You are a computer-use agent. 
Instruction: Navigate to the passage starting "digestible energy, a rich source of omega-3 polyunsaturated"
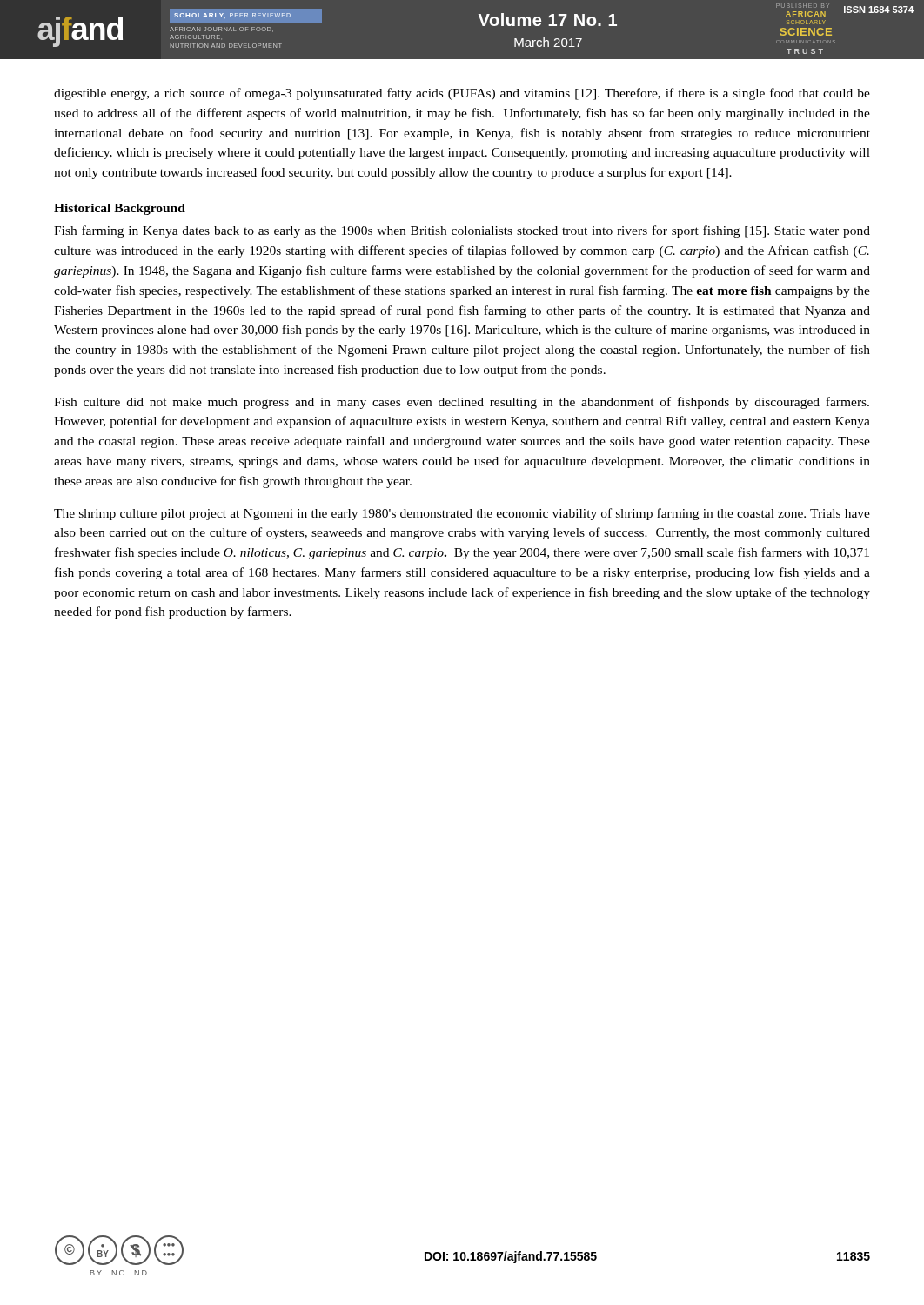(x=462, y=132)
